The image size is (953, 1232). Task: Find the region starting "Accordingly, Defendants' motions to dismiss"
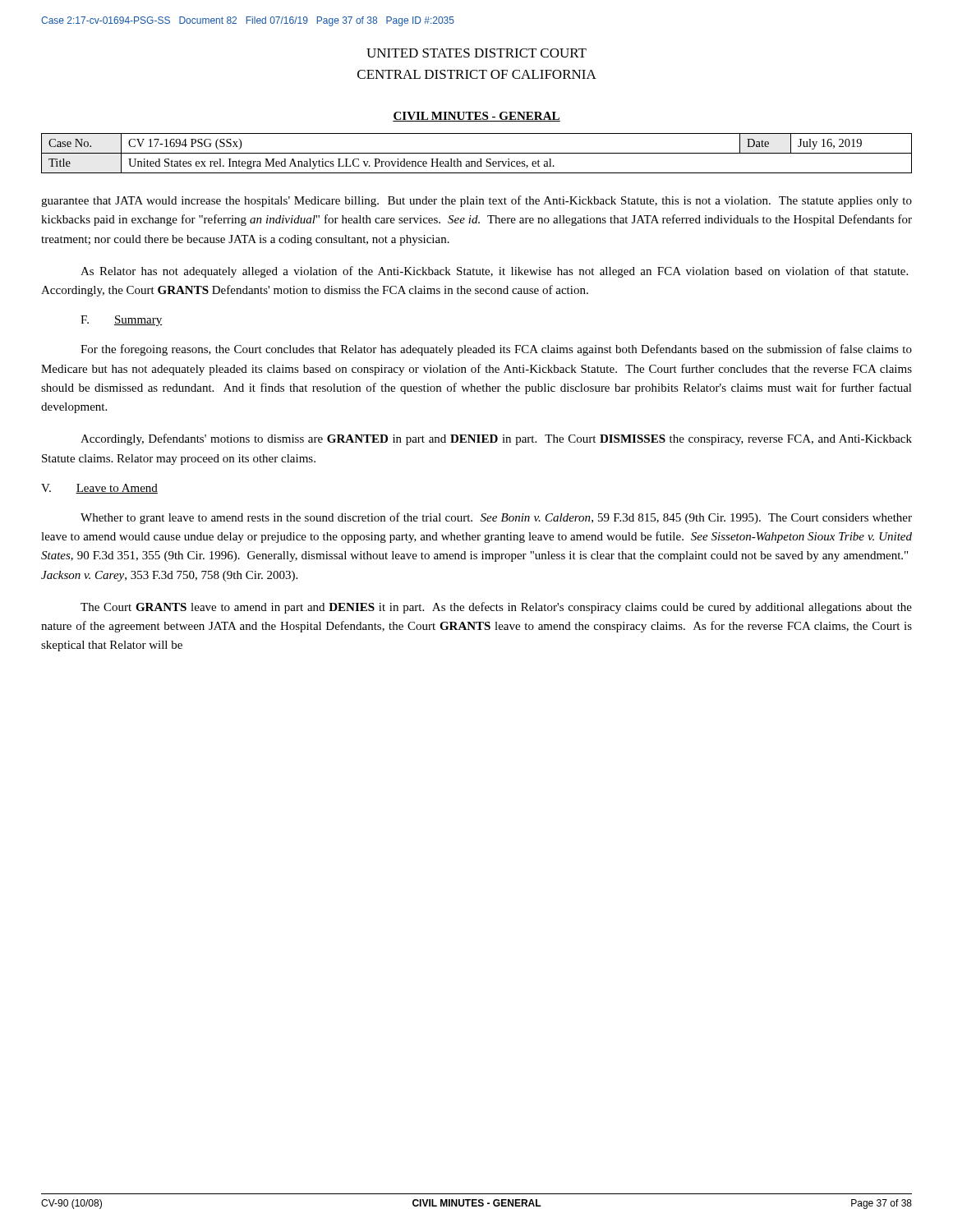coord(476,448)
